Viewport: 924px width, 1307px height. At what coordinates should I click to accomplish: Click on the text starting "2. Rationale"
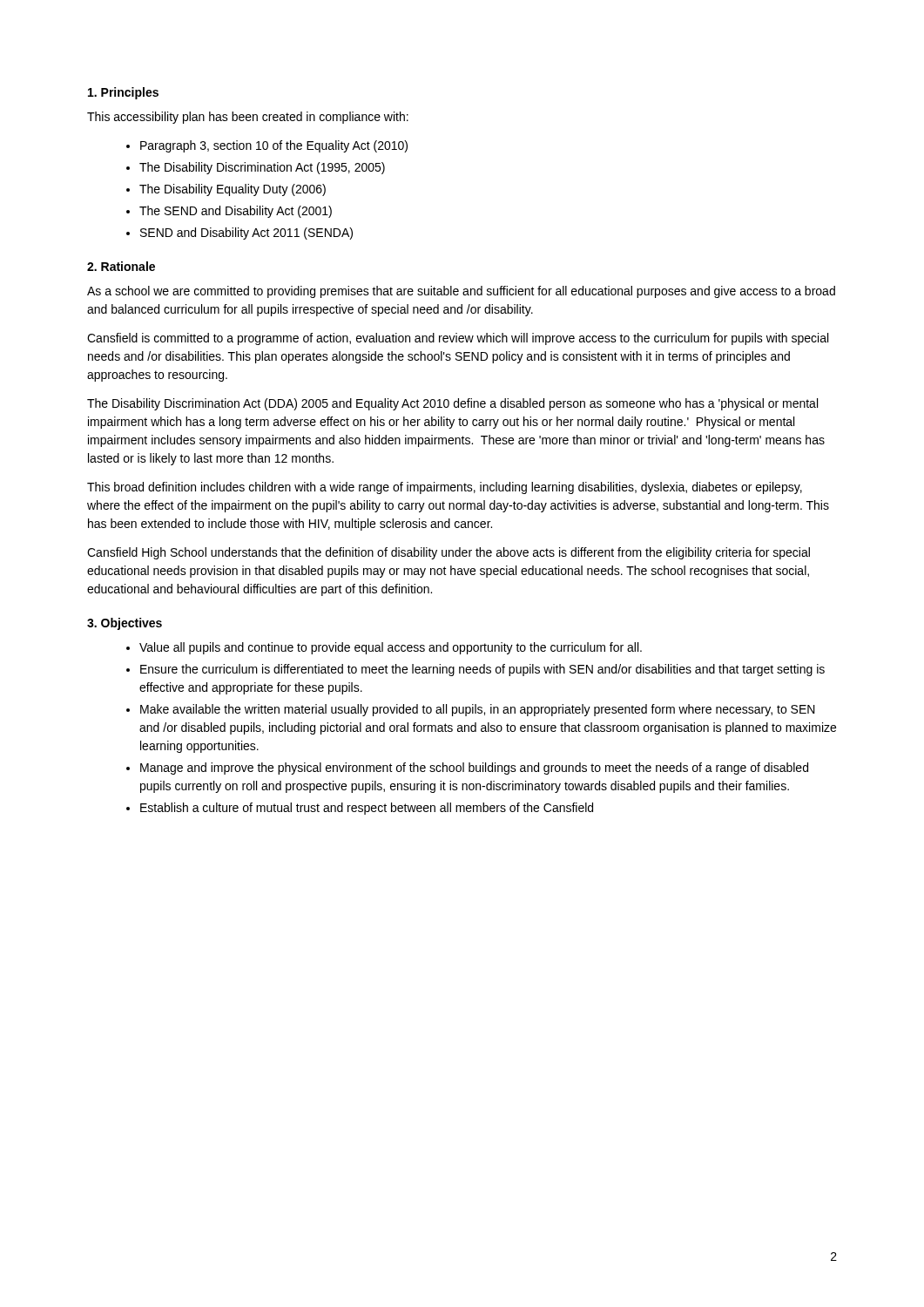point(121,267)
